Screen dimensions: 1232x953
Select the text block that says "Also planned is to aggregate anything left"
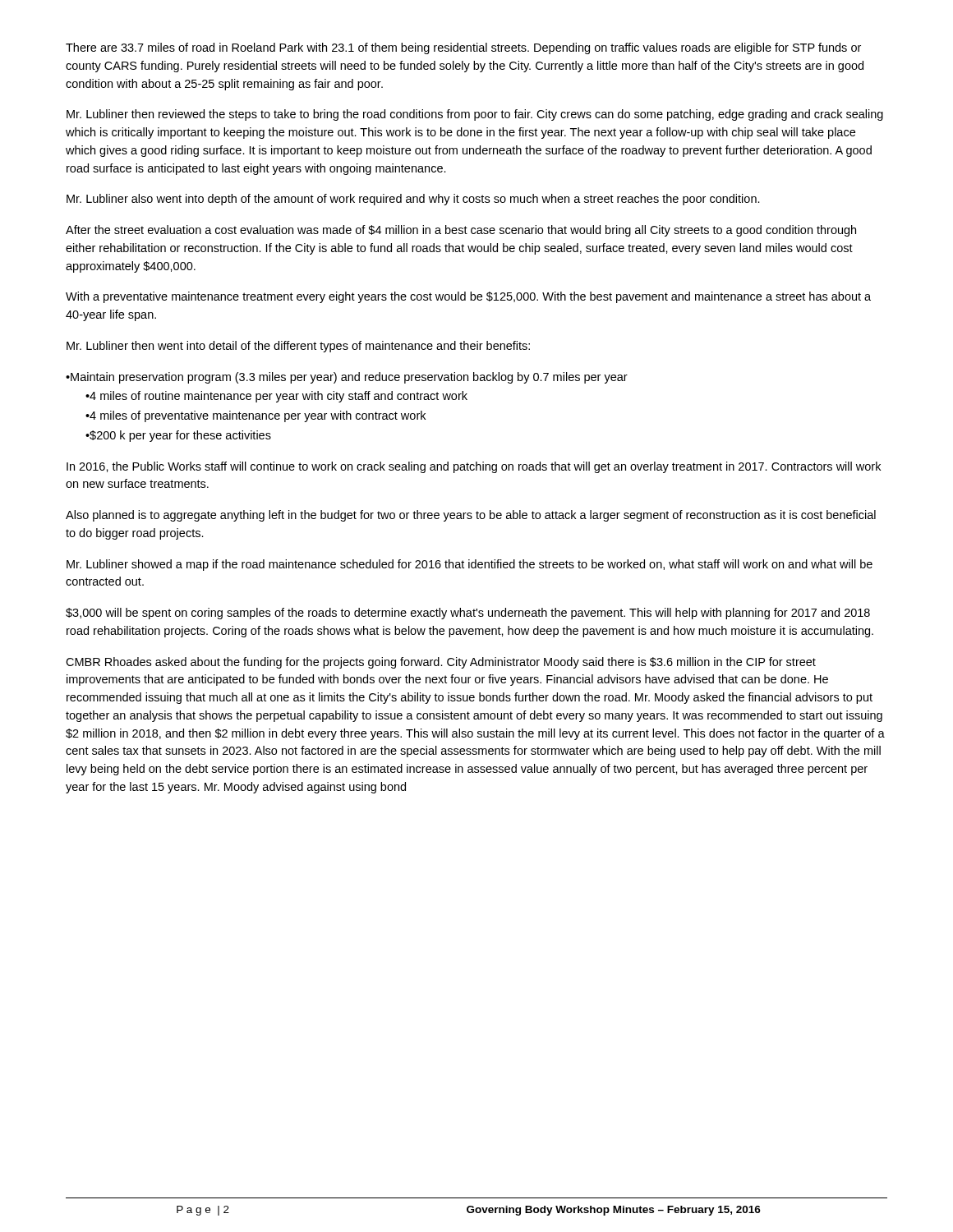(x=471, y=524)
